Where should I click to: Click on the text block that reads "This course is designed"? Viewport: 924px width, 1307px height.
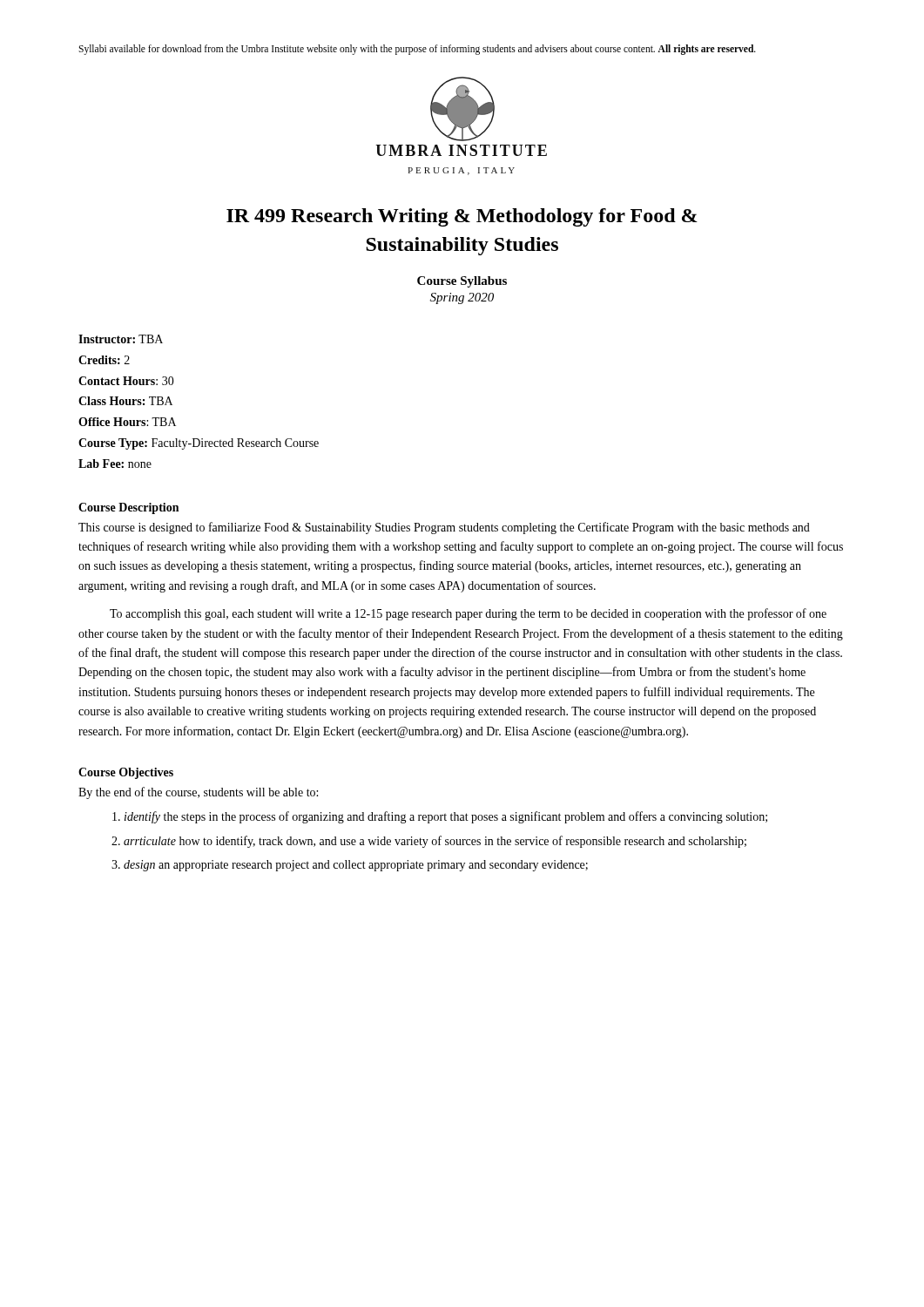[461, 557]
